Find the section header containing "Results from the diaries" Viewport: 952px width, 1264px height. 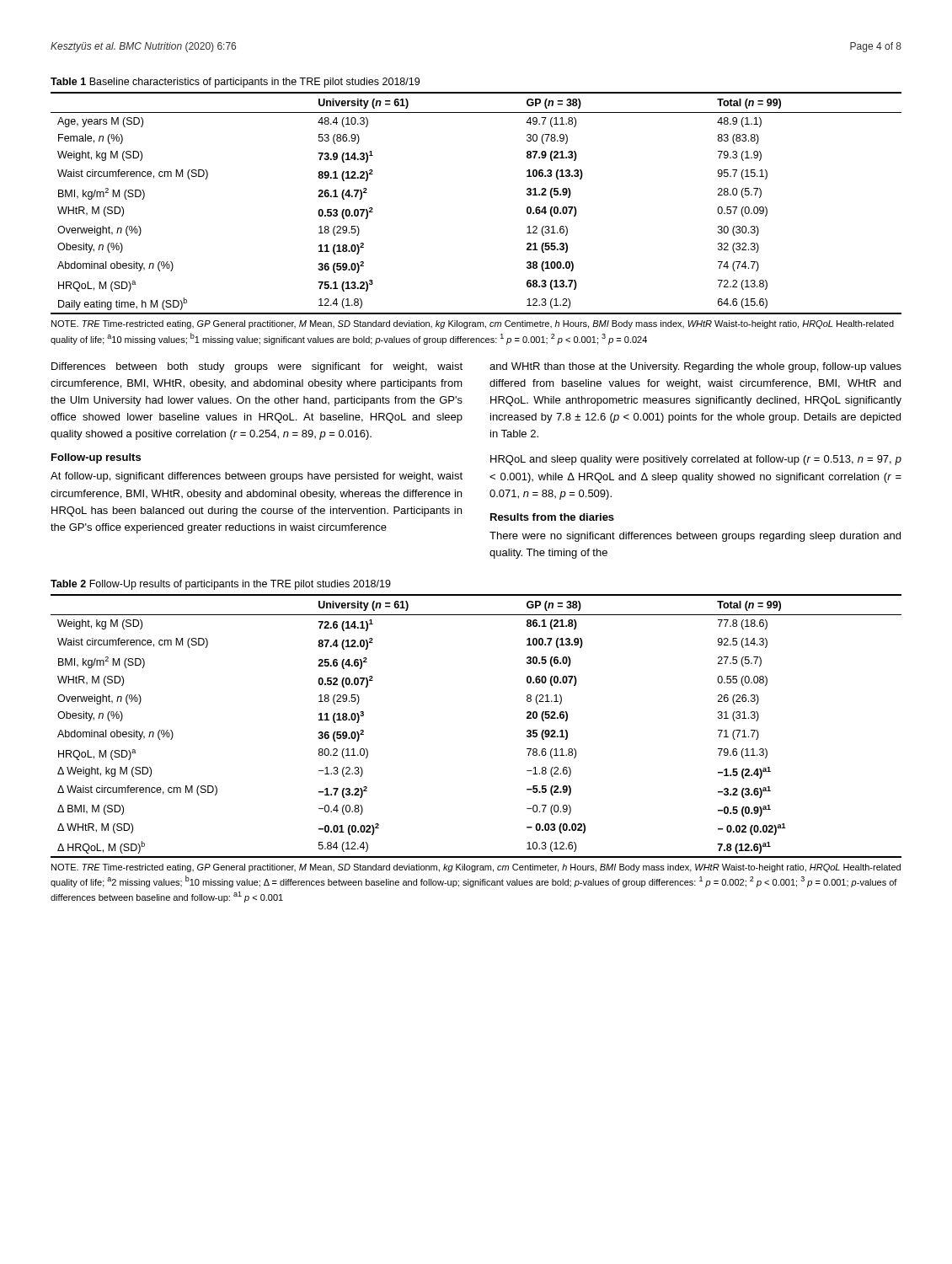point(552,517)
